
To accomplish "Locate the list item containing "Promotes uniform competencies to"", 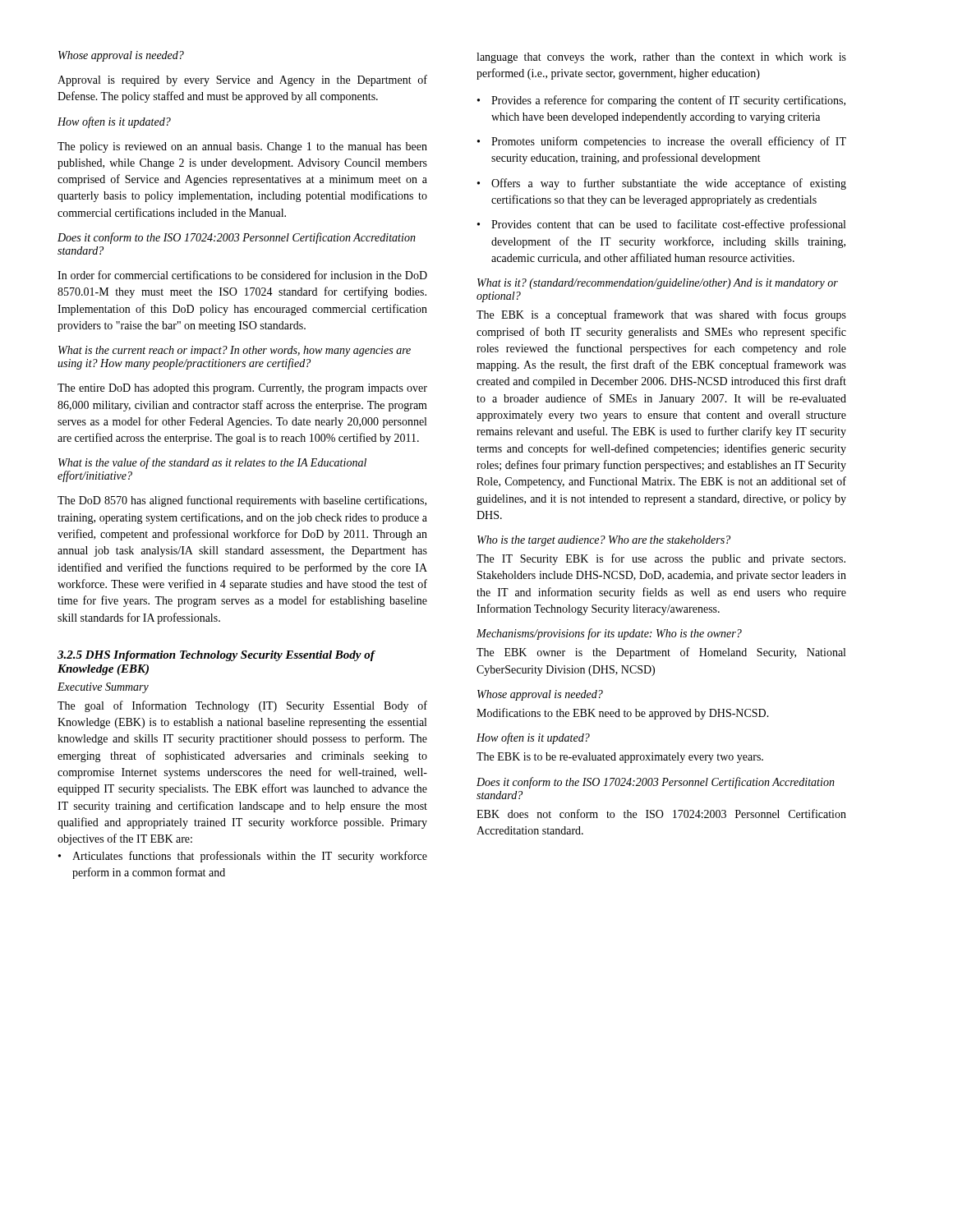I will [661, 151].
